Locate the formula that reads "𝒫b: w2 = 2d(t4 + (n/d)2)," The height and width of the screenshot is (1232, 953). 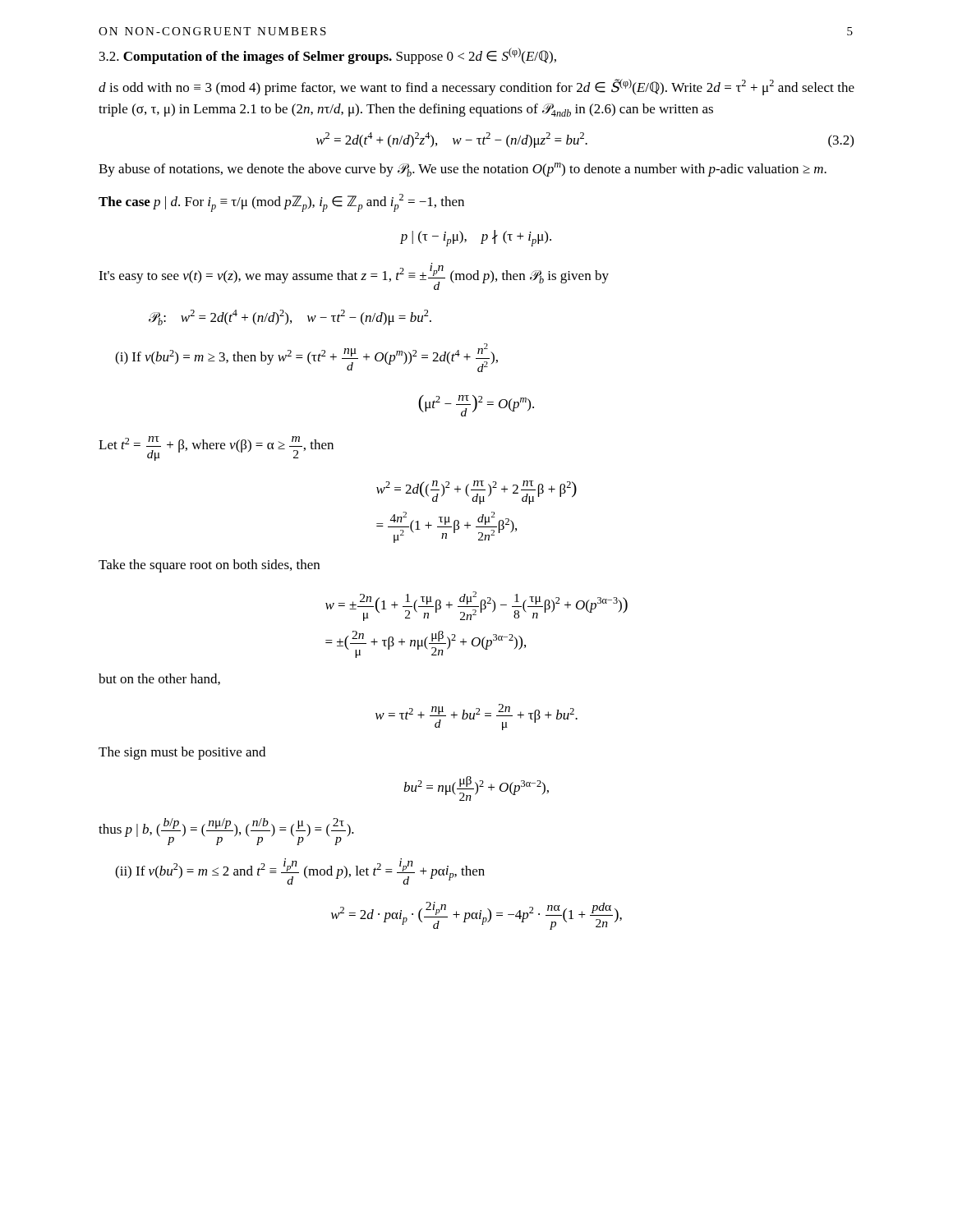pos(290,317)
